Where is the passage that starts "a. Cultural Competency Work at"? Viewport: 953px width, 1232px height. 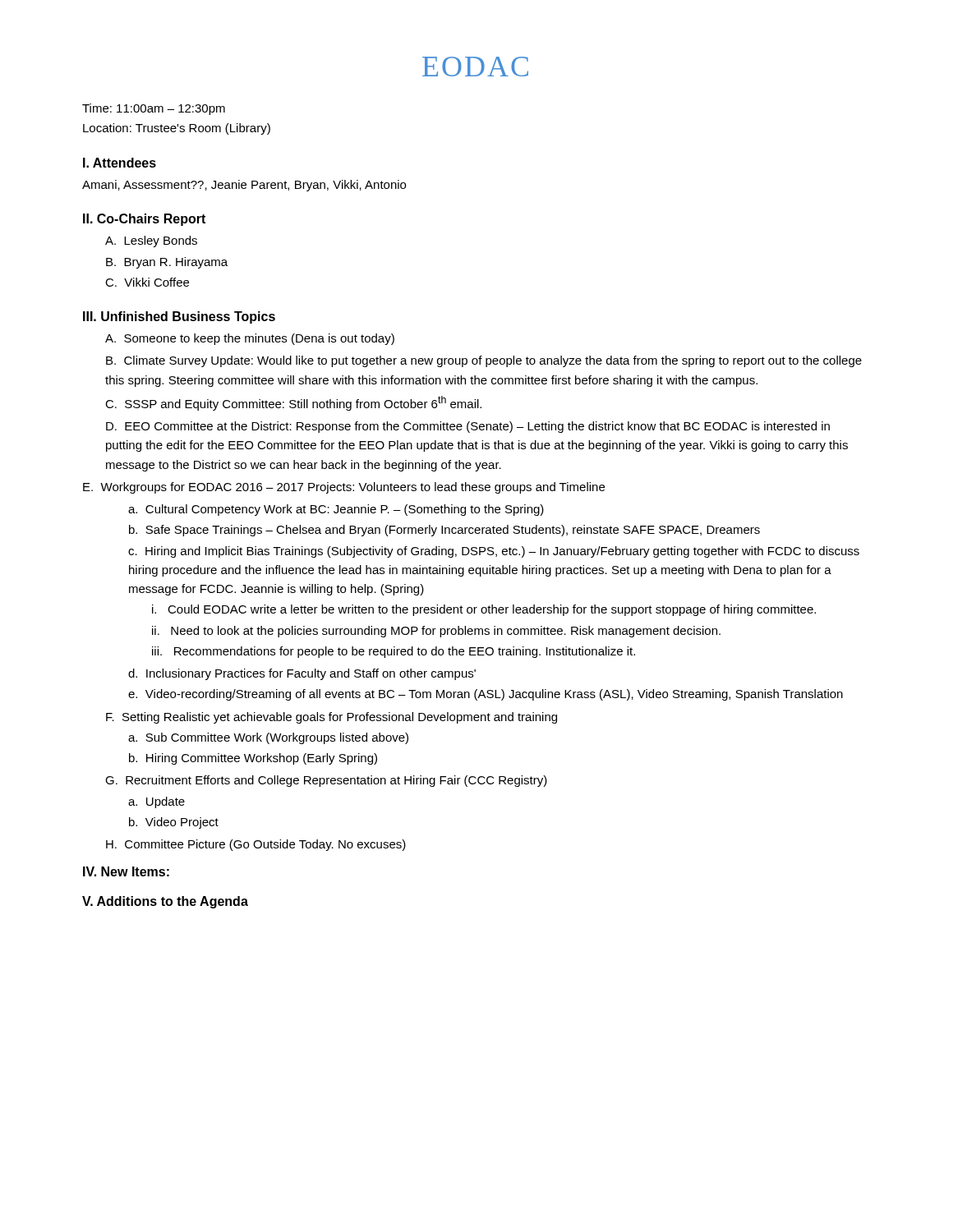point(336,509)
